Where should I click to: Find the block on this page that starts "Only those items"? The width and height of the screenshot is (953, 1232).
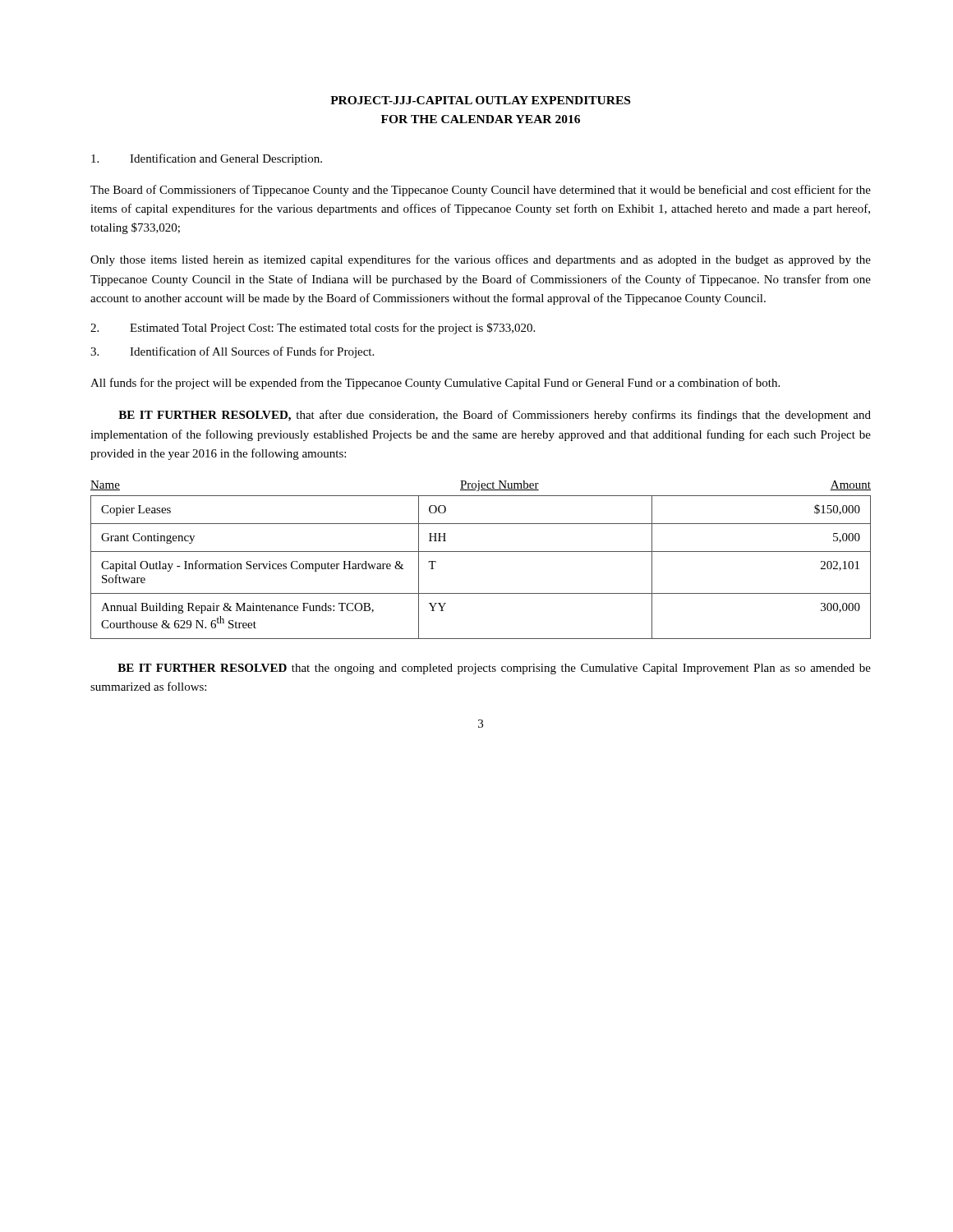pos(481,279)
